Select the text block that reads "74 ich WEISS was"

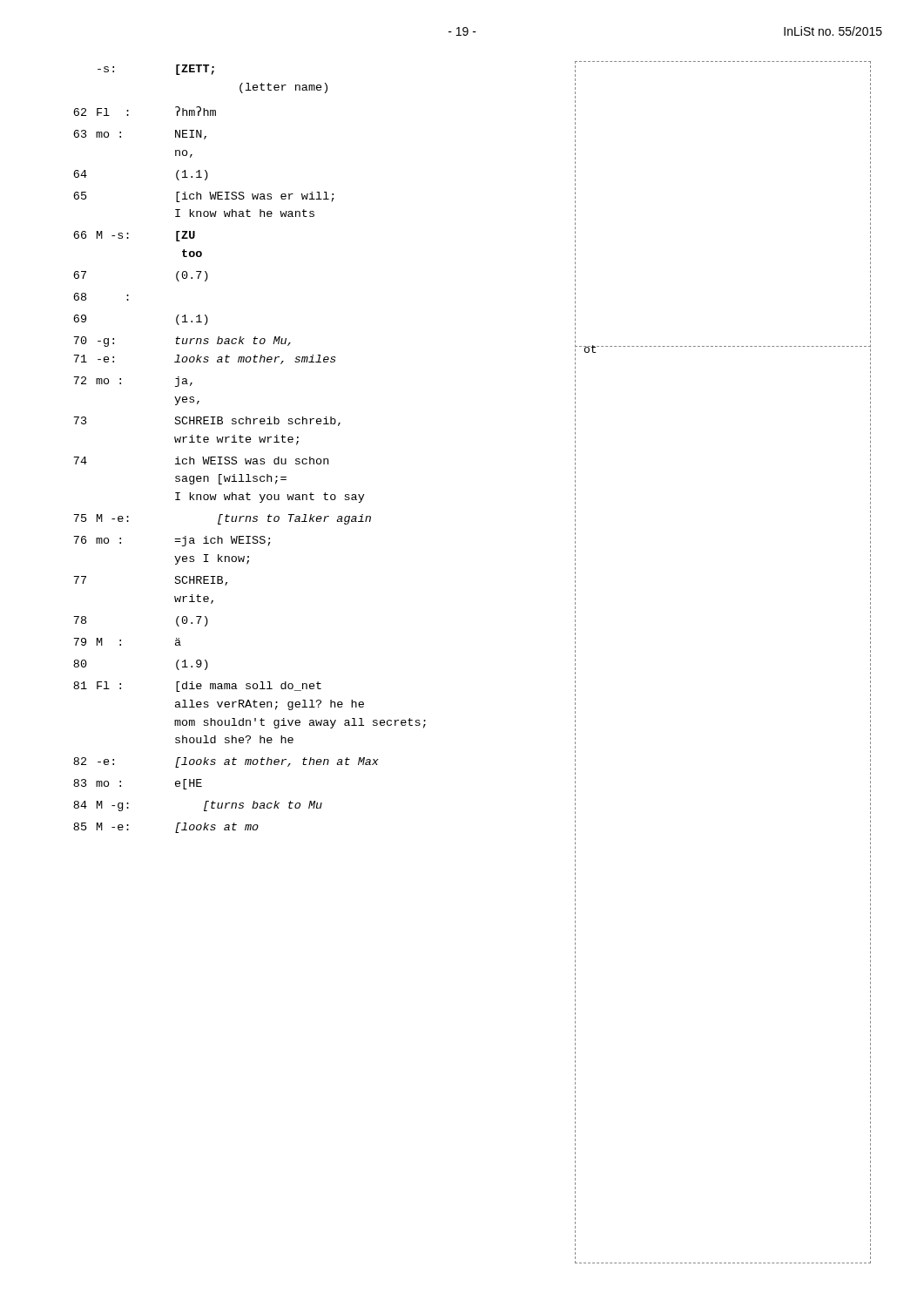(296, 480)
